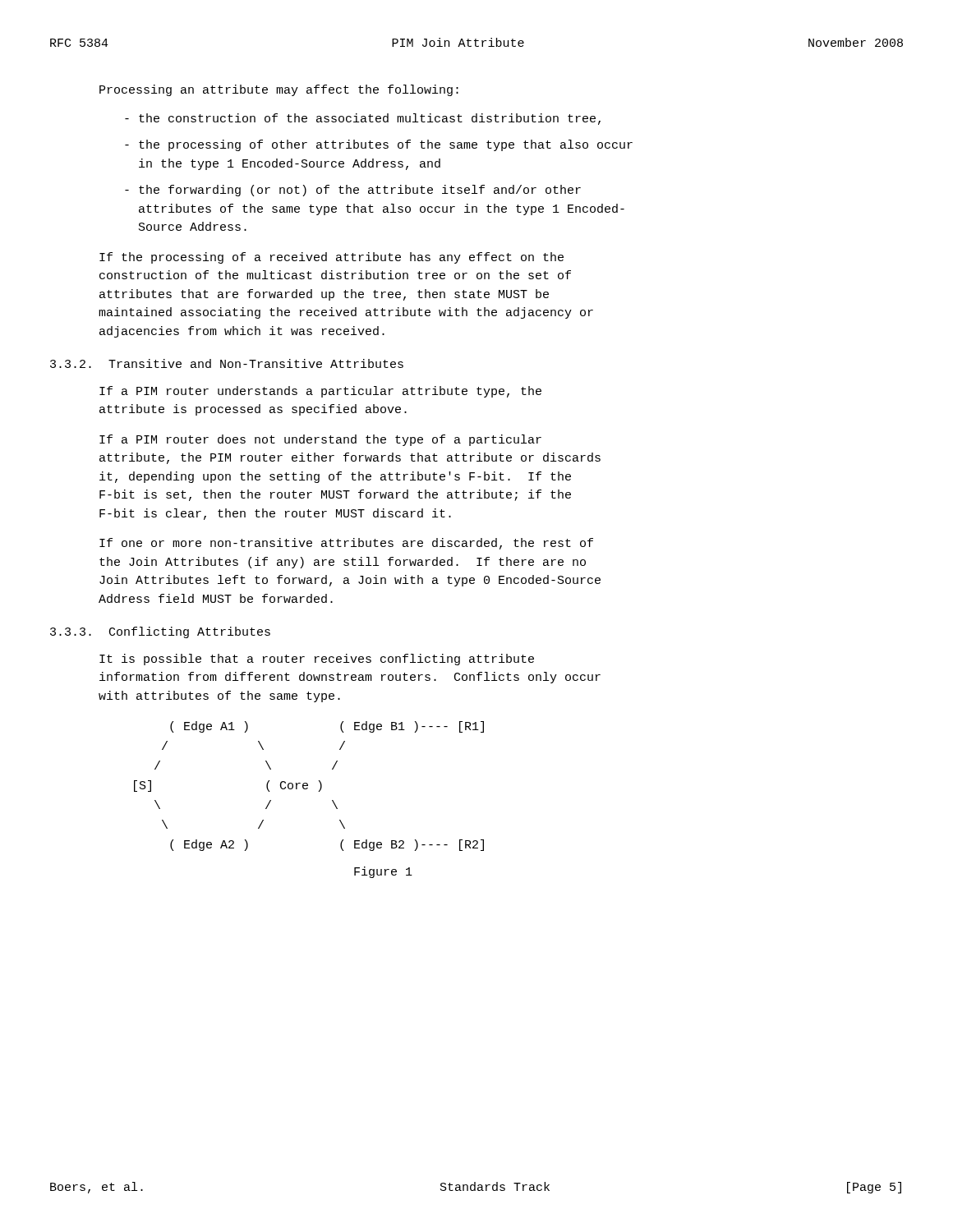Screen dimensions: 1232x953
Task: Select the block starting "3.3.2. Transitive and Non-Transitive Attributes"
Action: [x=227, y=365]
